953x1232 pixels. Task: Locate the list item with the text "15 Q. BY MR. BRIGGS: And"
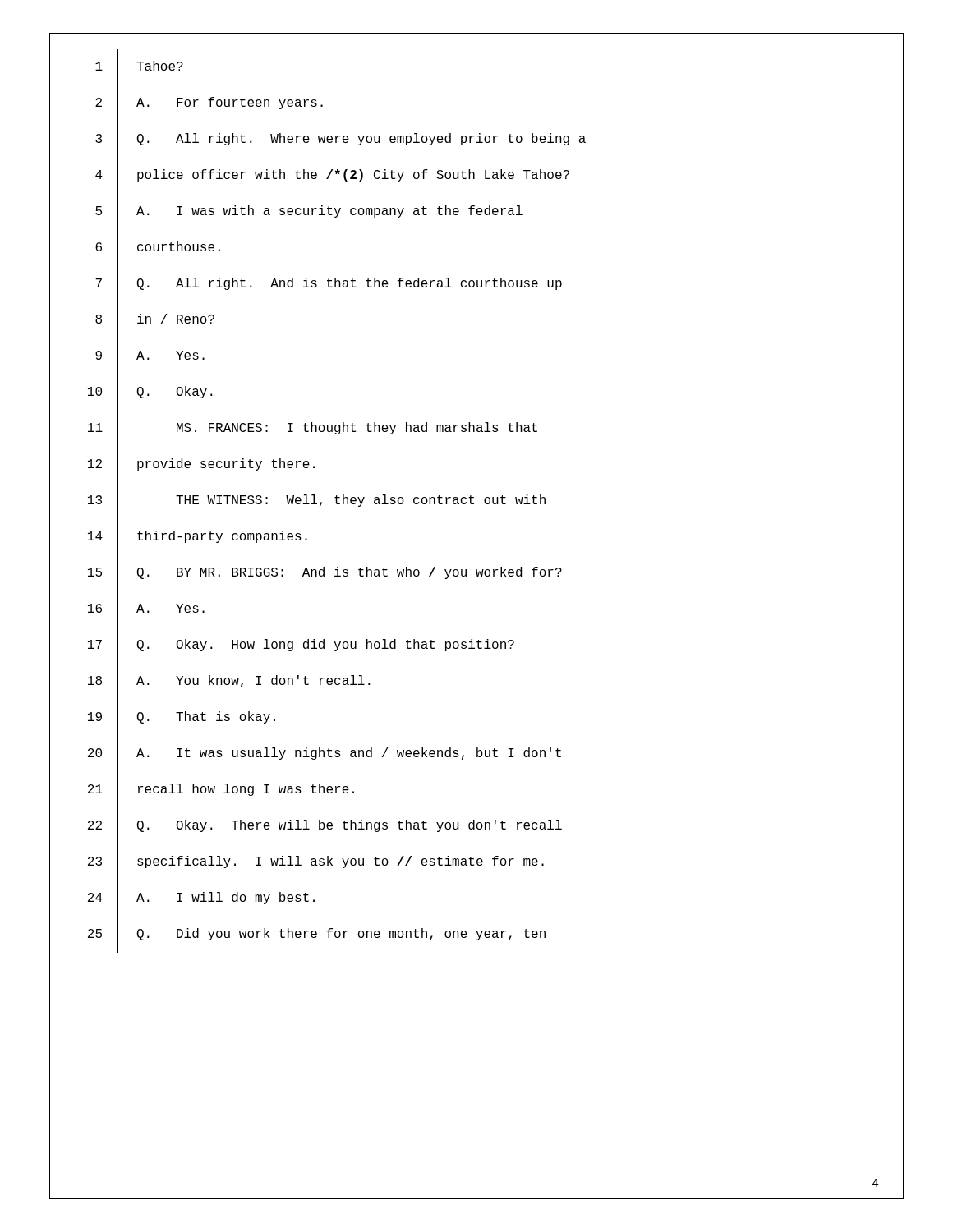coord(472,573)
